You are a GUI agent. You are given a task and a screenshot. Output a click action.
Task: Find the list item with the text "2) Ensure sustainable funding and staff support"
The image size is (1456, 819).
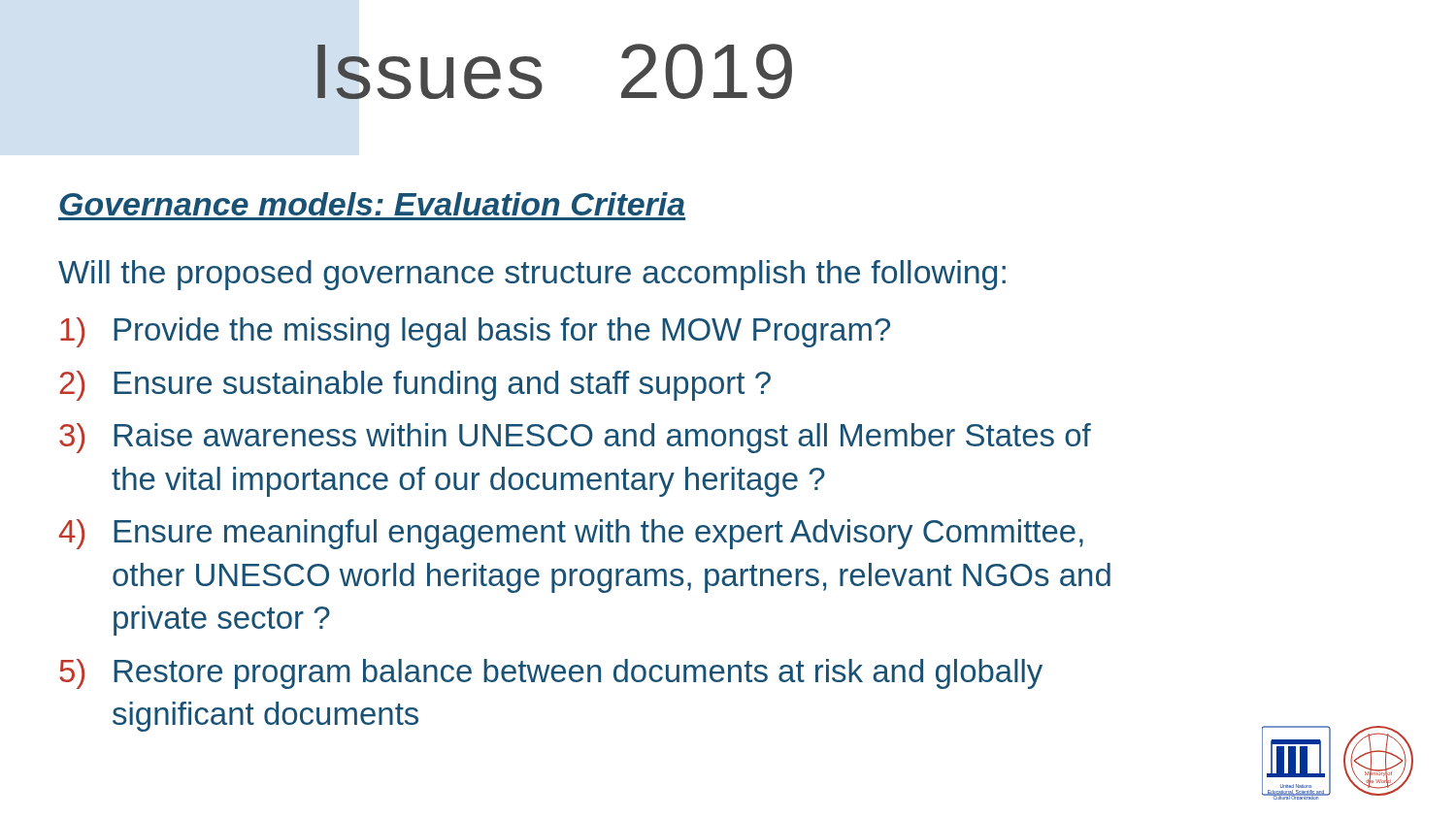click(x=728, y=383)
